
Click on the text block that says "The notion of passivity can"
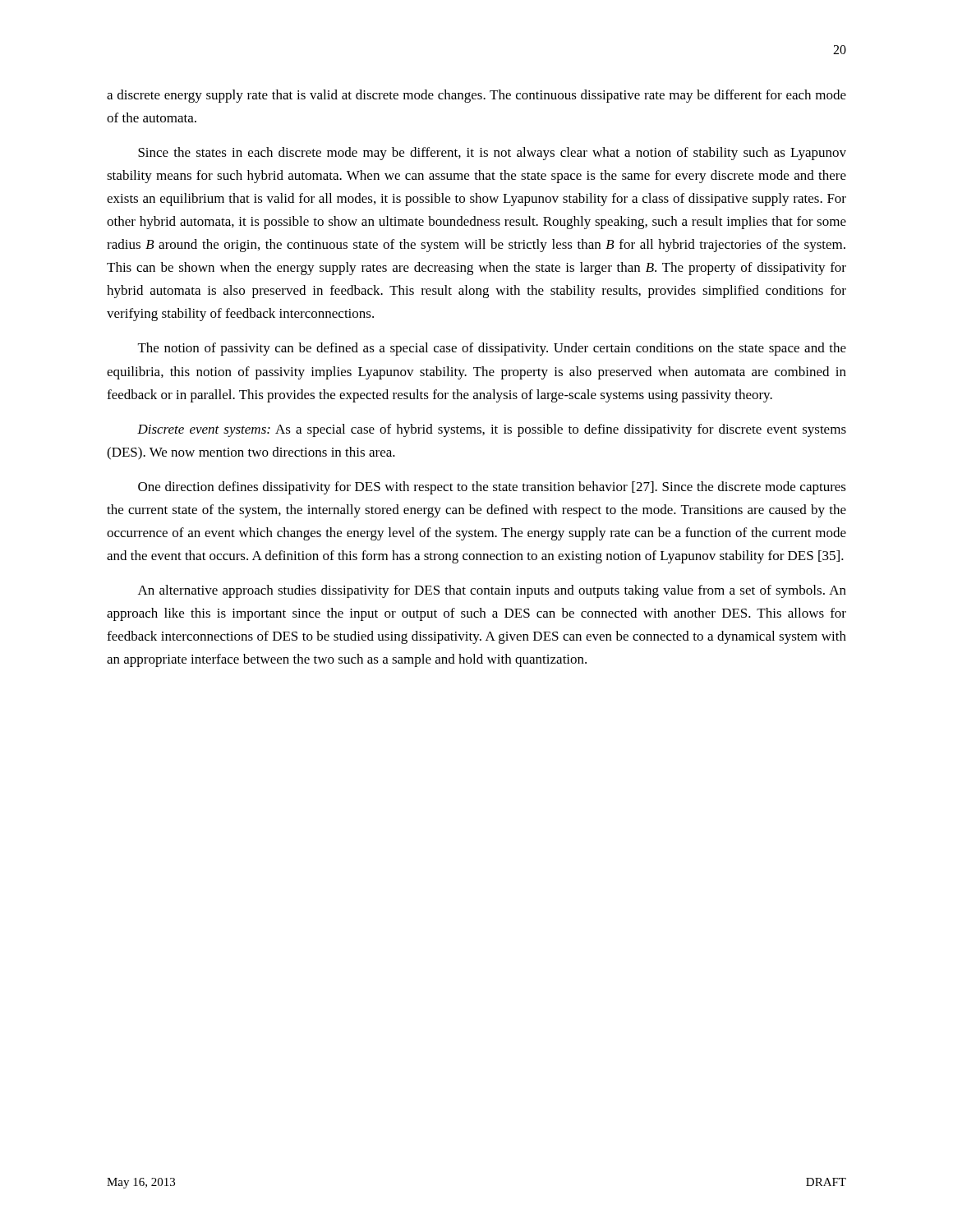(476, 371)
